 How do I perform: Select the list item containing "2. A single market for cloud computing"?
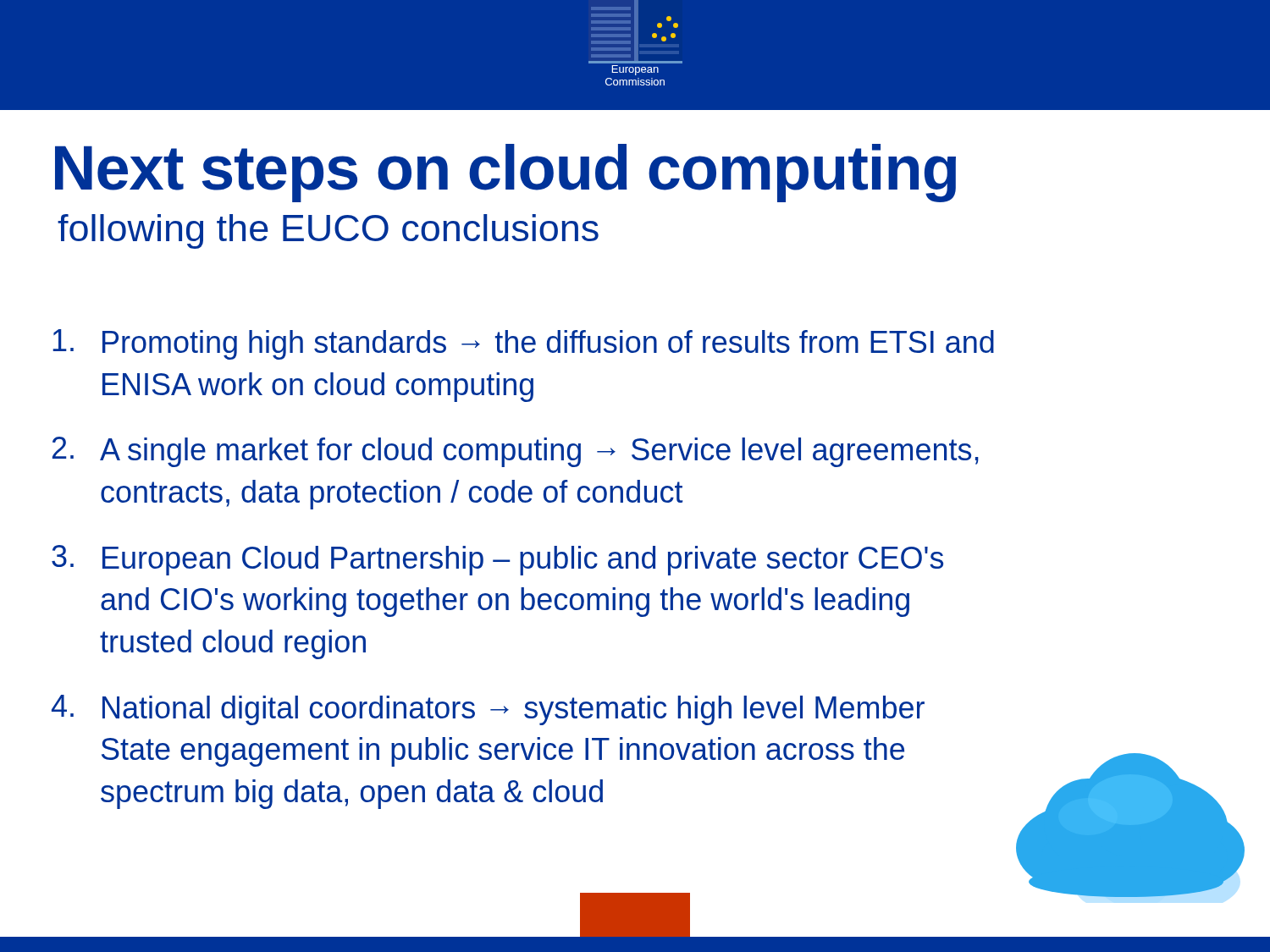[x=525, y=471]
